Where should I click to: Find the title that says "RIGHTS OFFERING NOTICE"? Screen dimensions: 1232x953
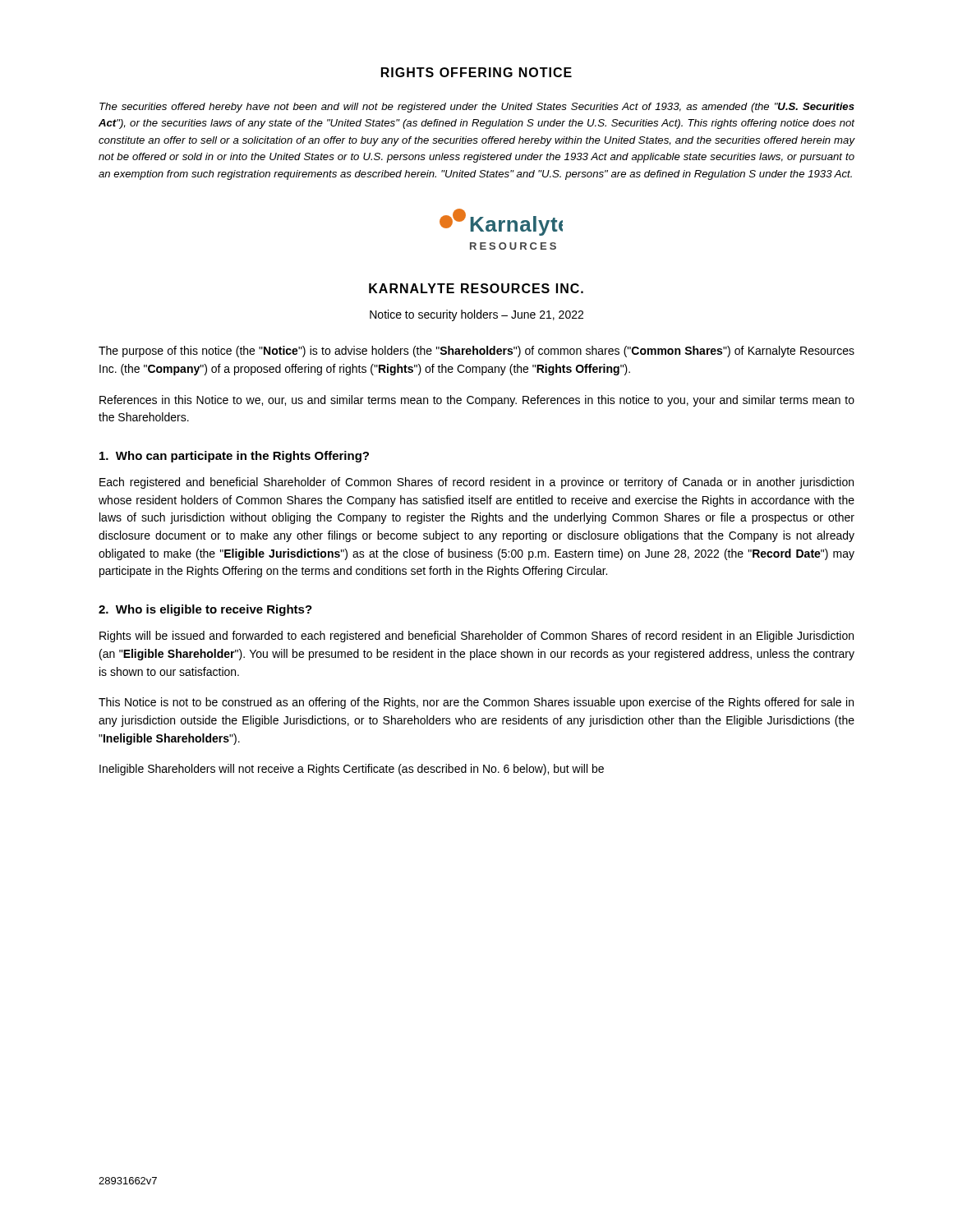pyautogui.click(x=476, y=73)
